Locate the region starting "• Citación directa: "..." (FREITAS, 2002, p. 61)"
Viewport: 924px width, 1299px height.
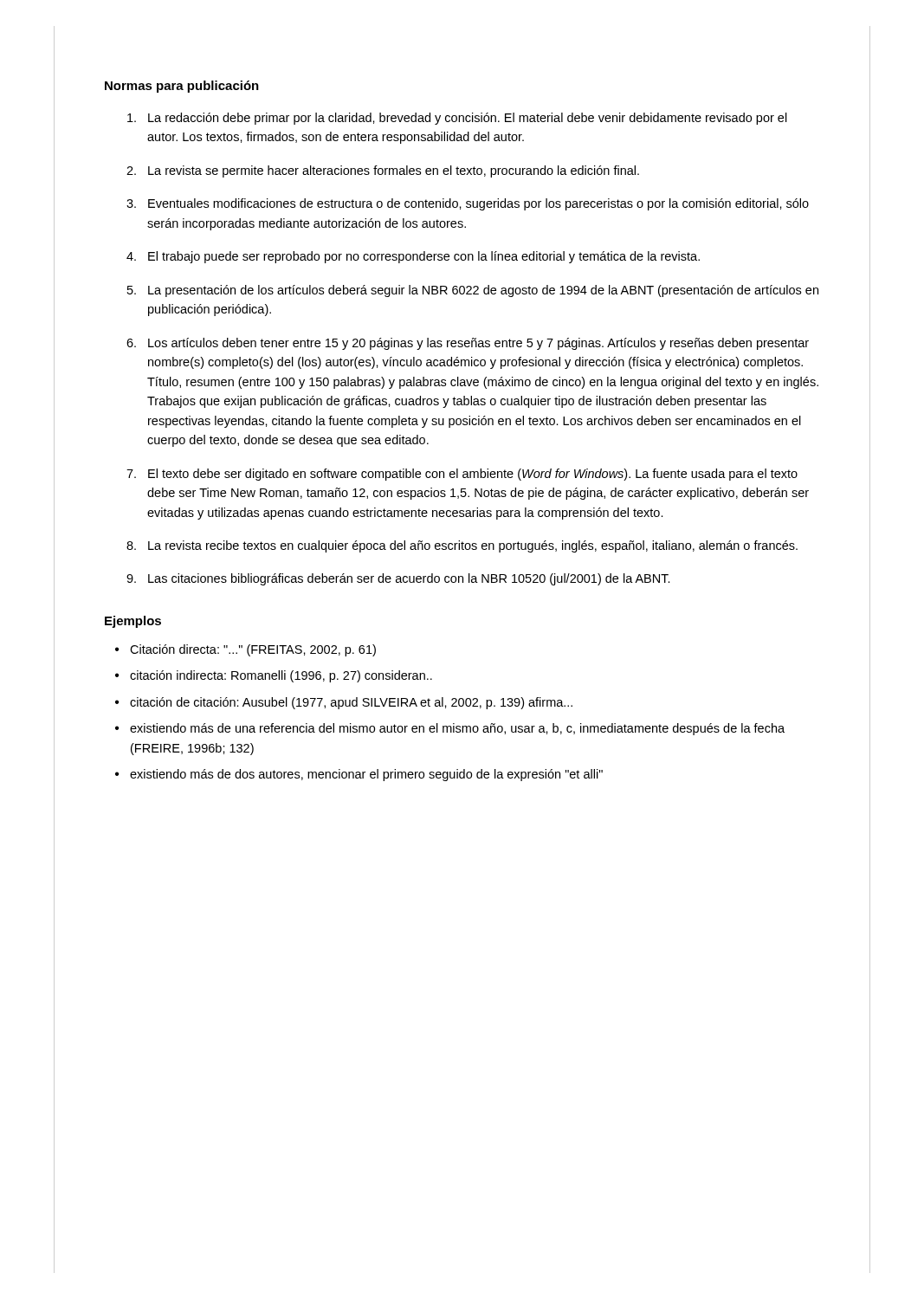[246, 650]
